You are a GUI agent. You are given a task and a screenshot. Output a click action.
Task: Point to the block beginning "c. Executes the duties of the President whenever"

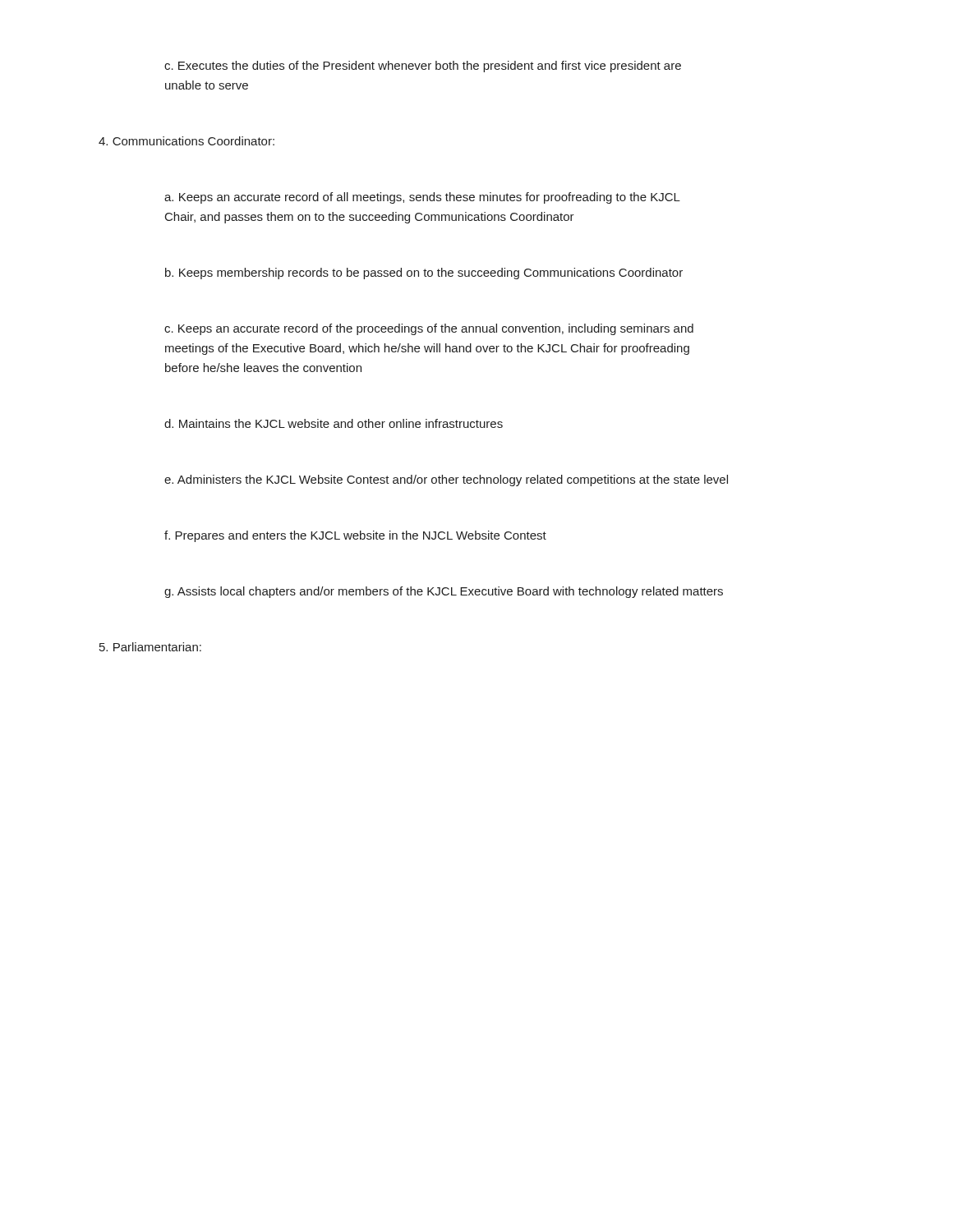pyautogui.click(x=423, y=65)
